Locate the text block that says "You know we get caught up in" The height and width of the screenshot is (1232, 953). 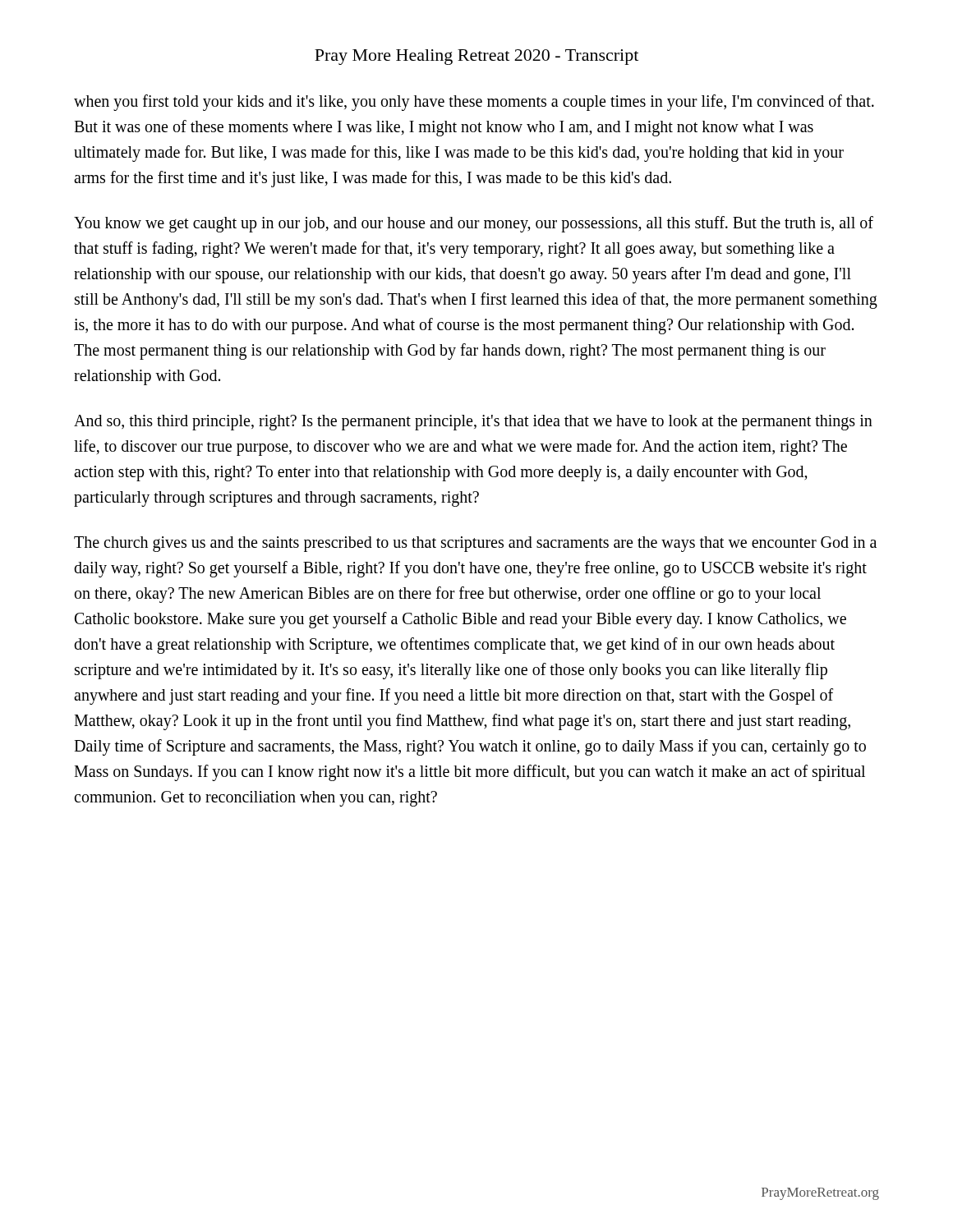tap(476, 299)
